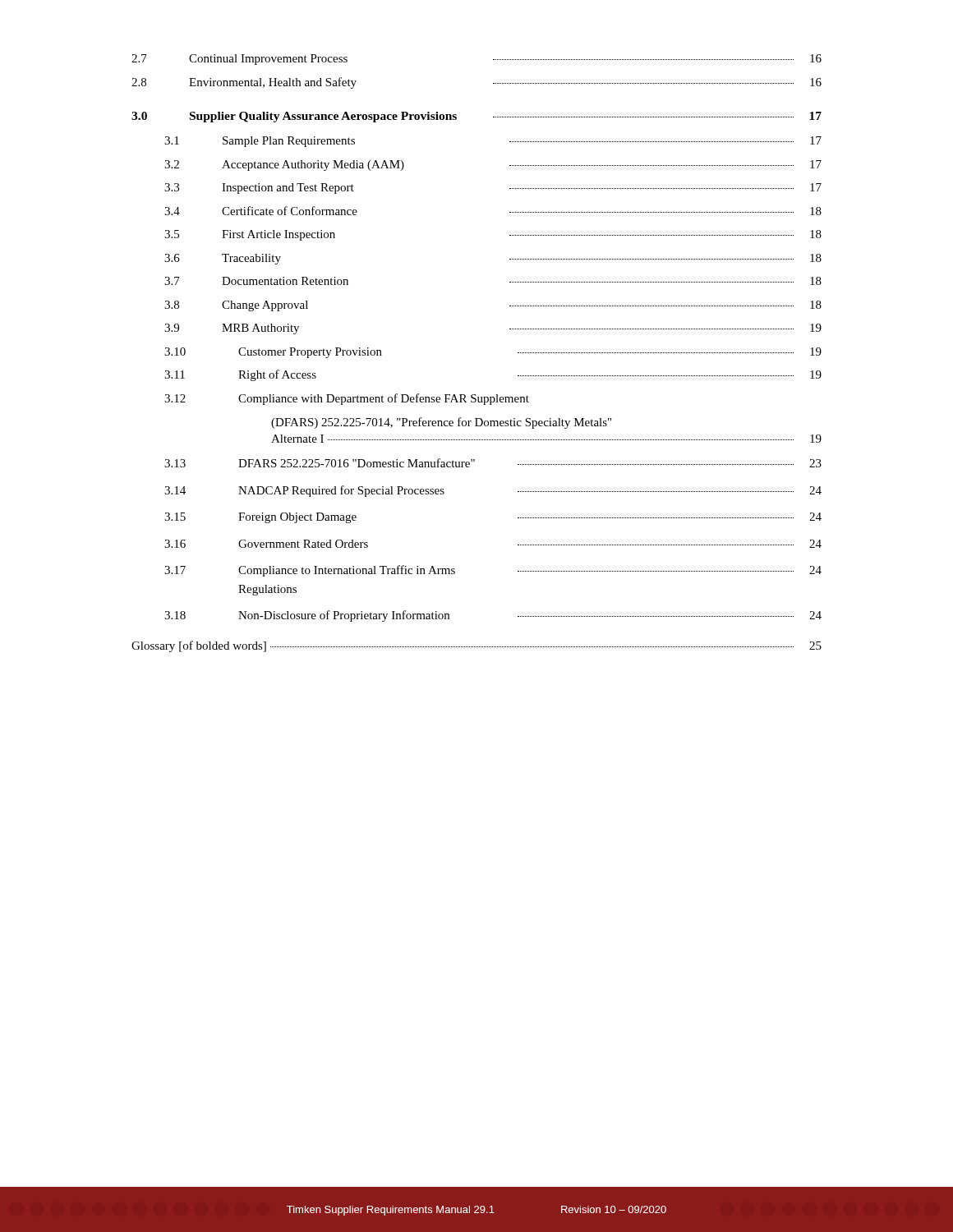Find the list item containing "3.15 Foreign Object Damage 24"
953x1232 pixels.
point(176,518)
